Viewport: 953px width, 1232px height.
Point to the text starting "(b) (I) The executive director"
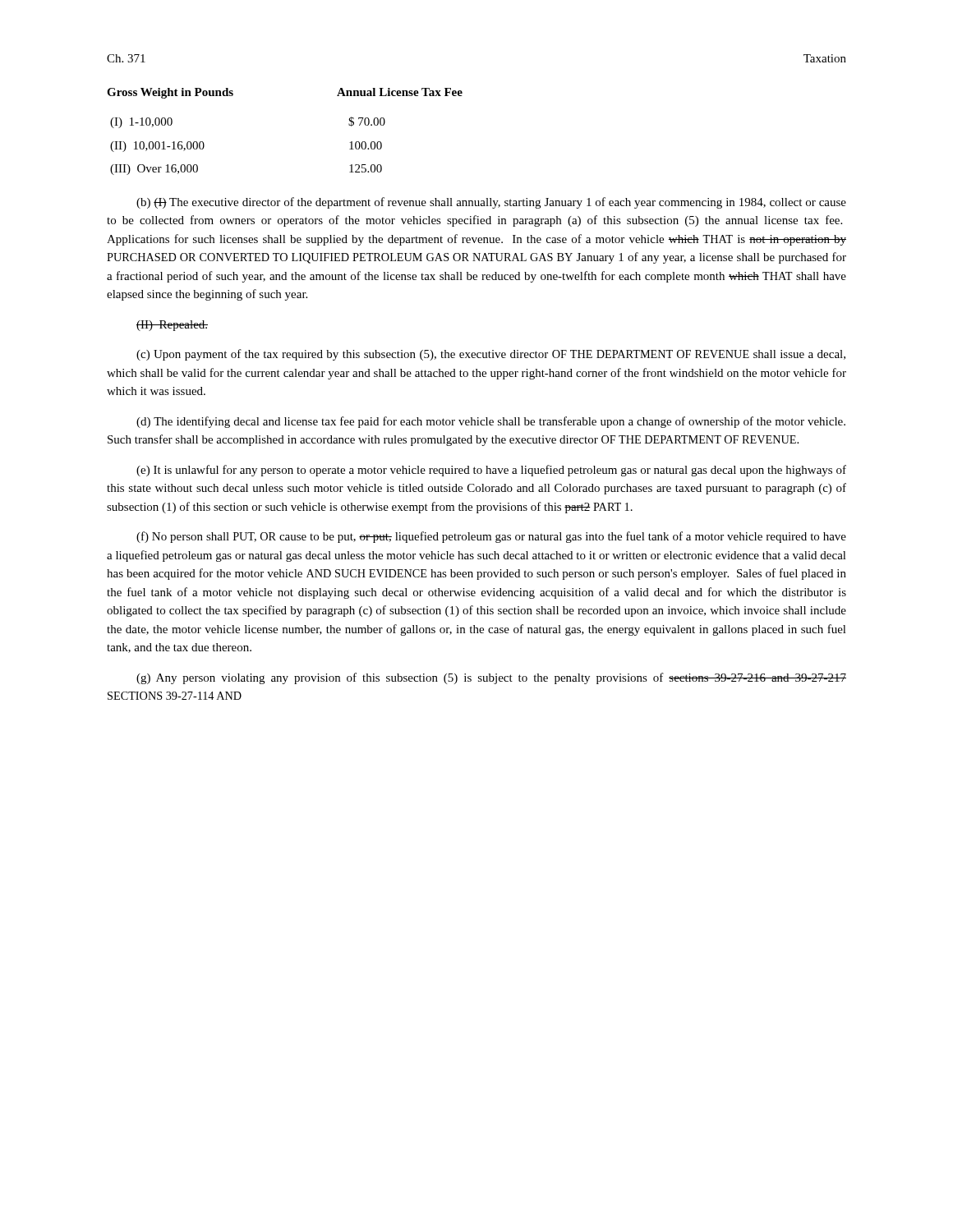coord(476,248)
